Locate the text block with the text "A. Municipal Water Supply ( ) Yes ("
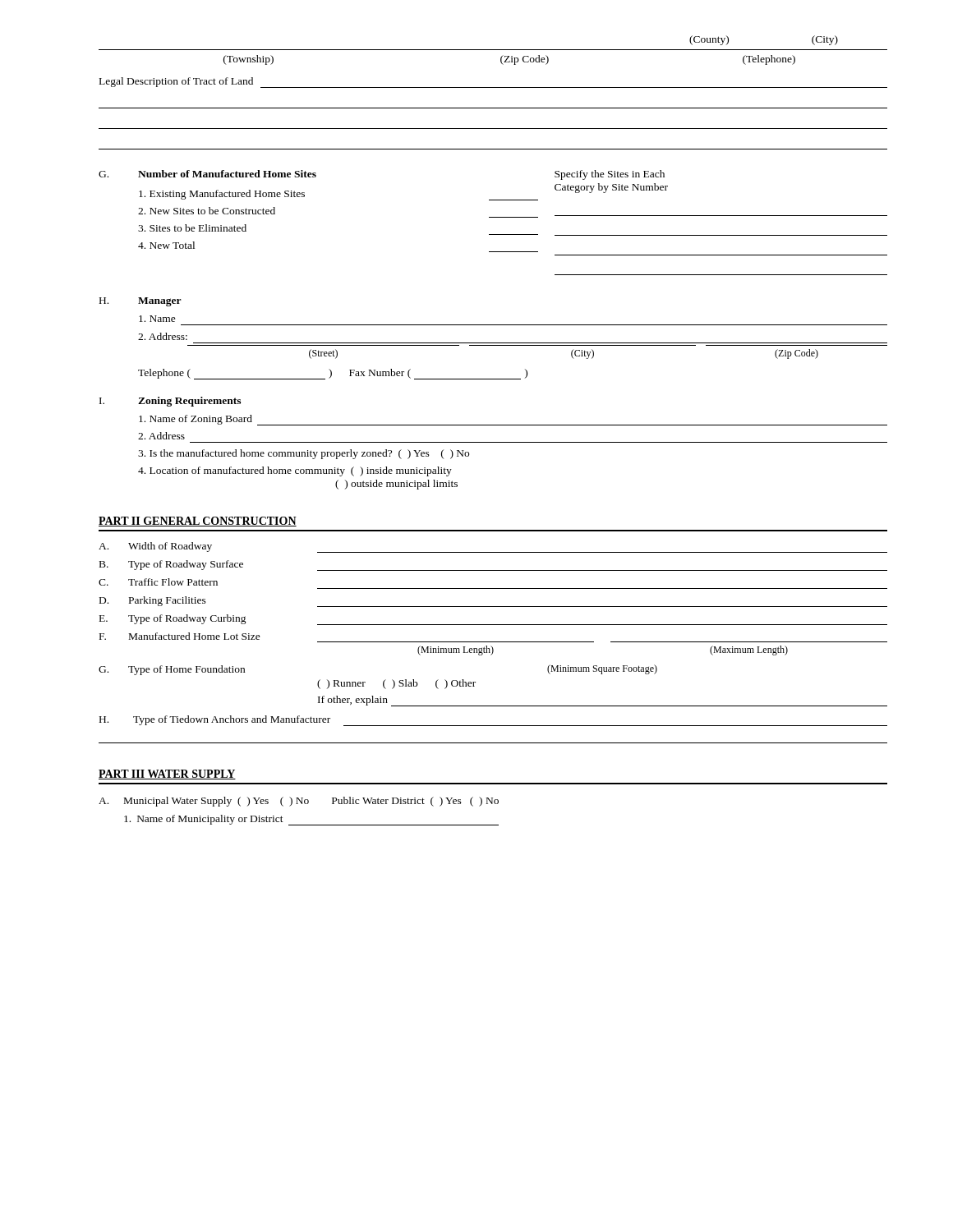This screenshot has width=953, height=1232. 299,810
